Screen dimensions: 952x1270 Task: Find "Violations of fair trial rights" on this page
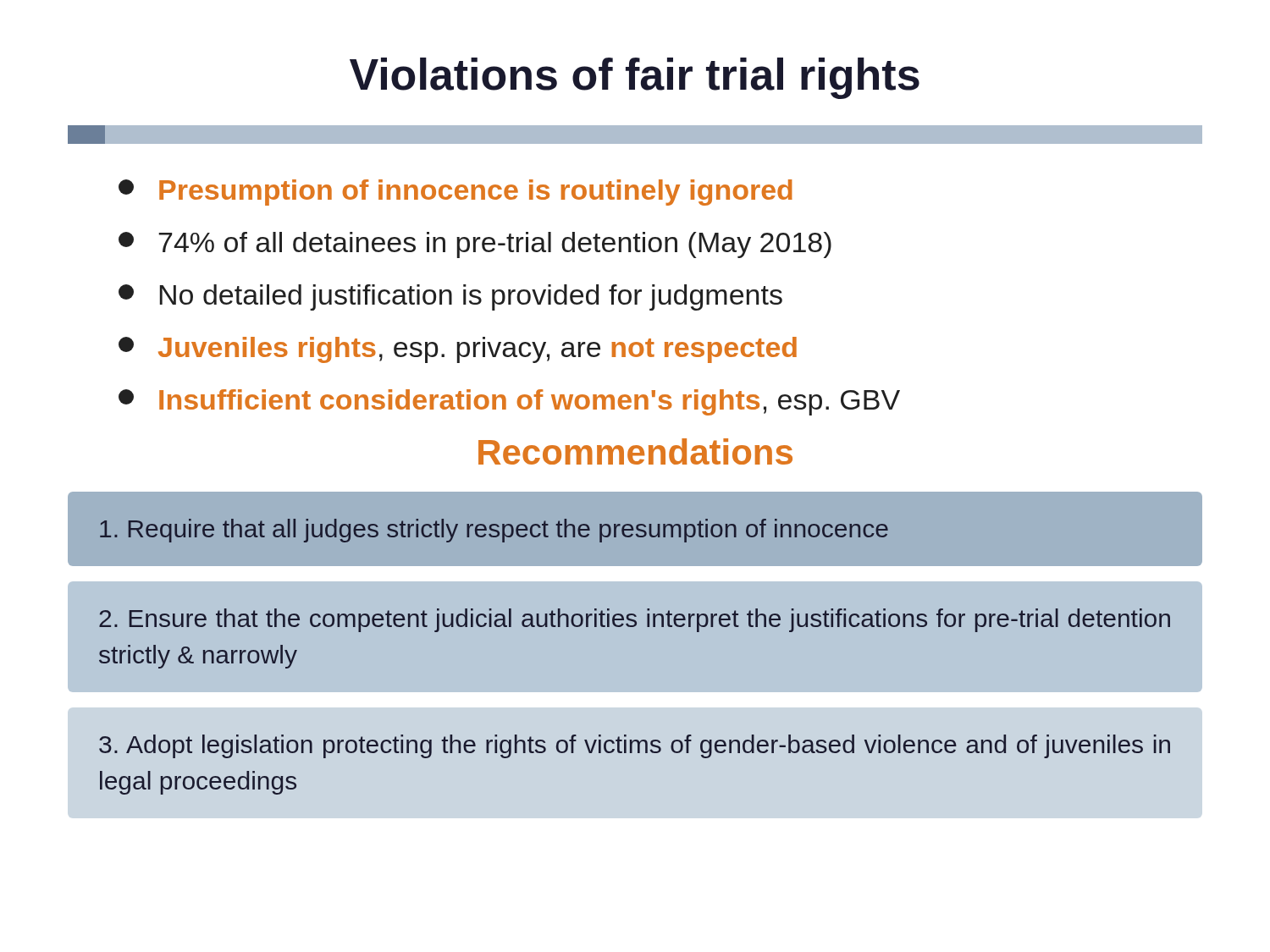click(x=635, y=74)
